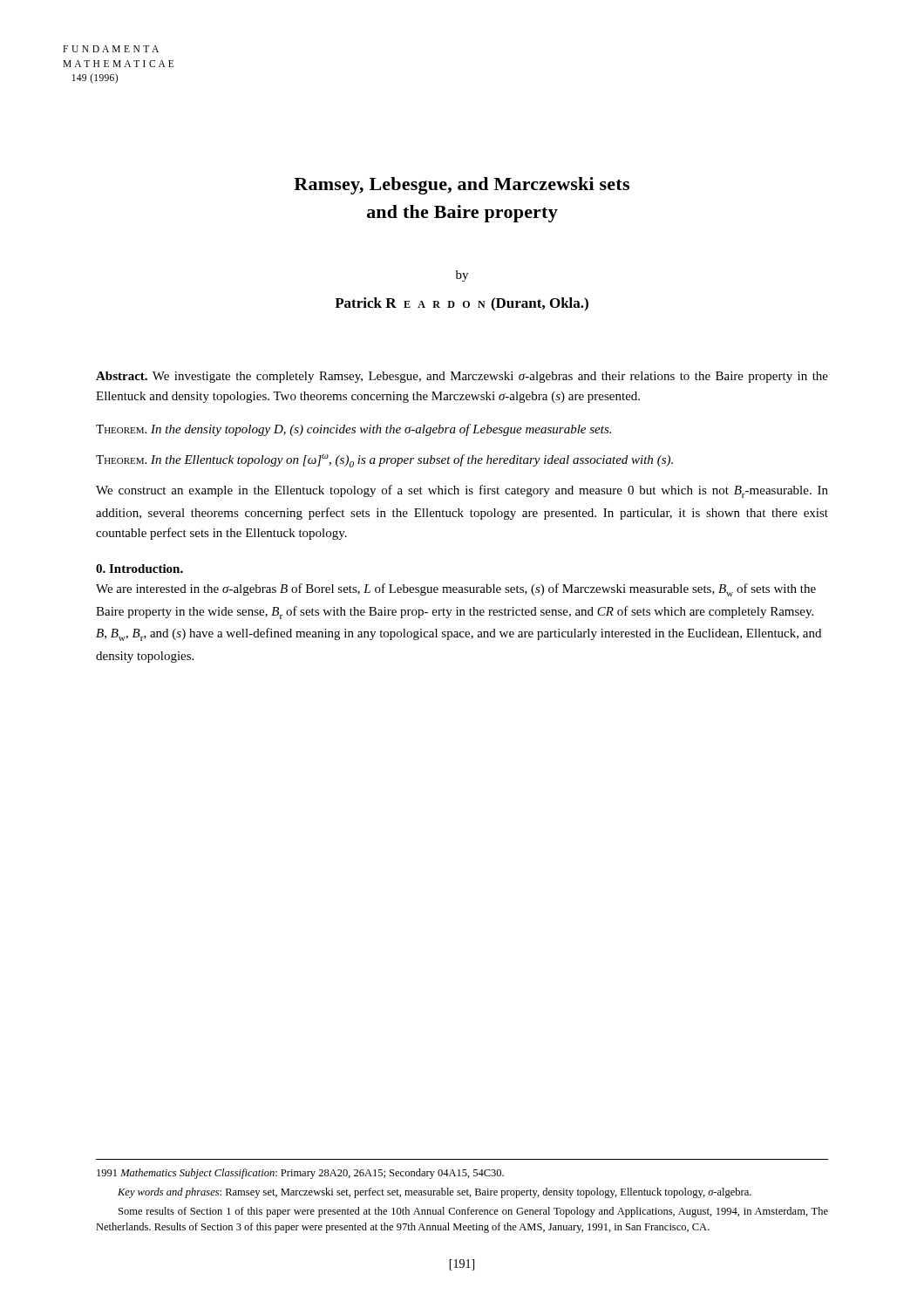Select the title containing "Ramsey, Lebesgue, and"
Screen dimensions: 1308x924
[462, 198]
